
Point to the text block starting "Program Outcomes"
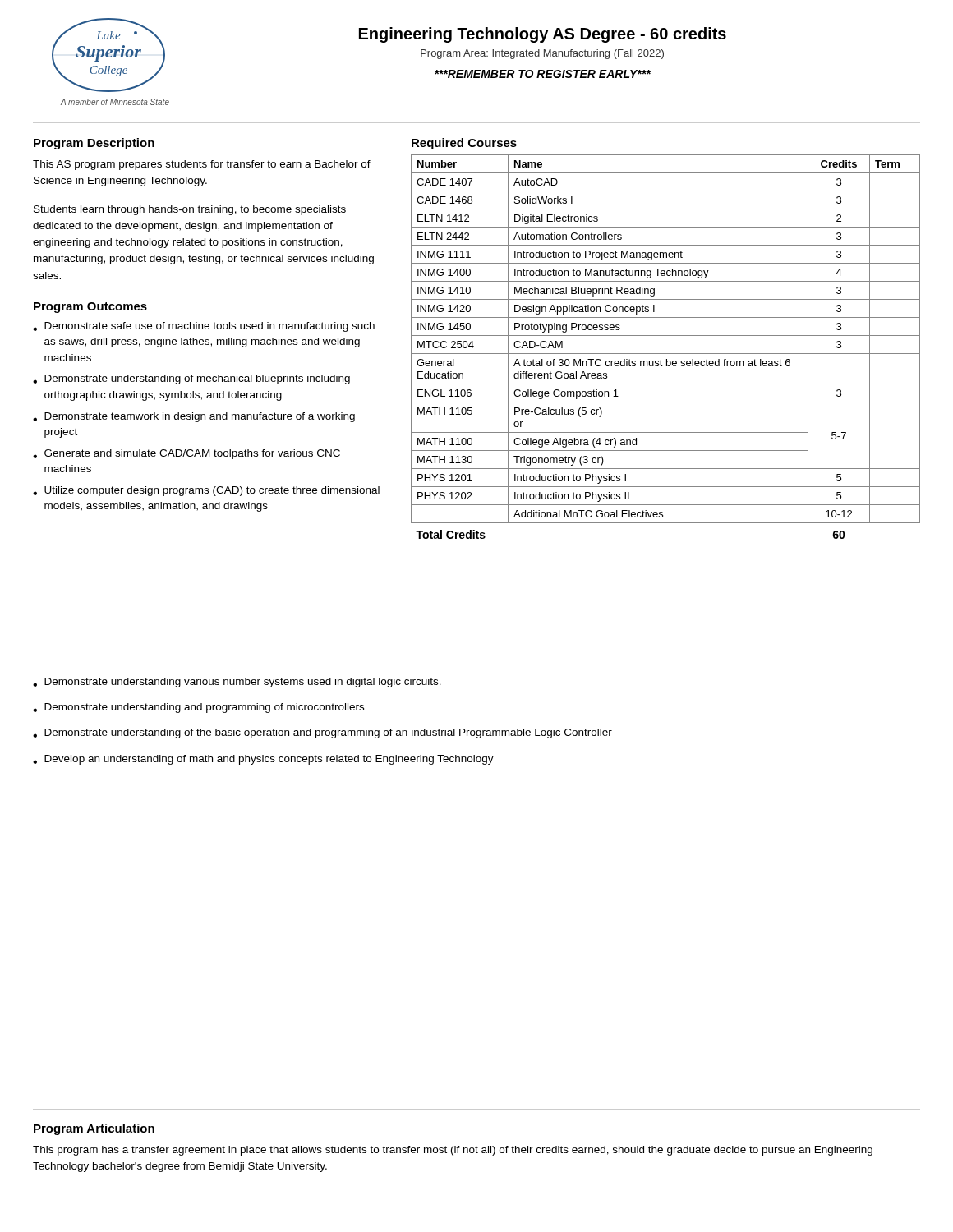(90, 306)
